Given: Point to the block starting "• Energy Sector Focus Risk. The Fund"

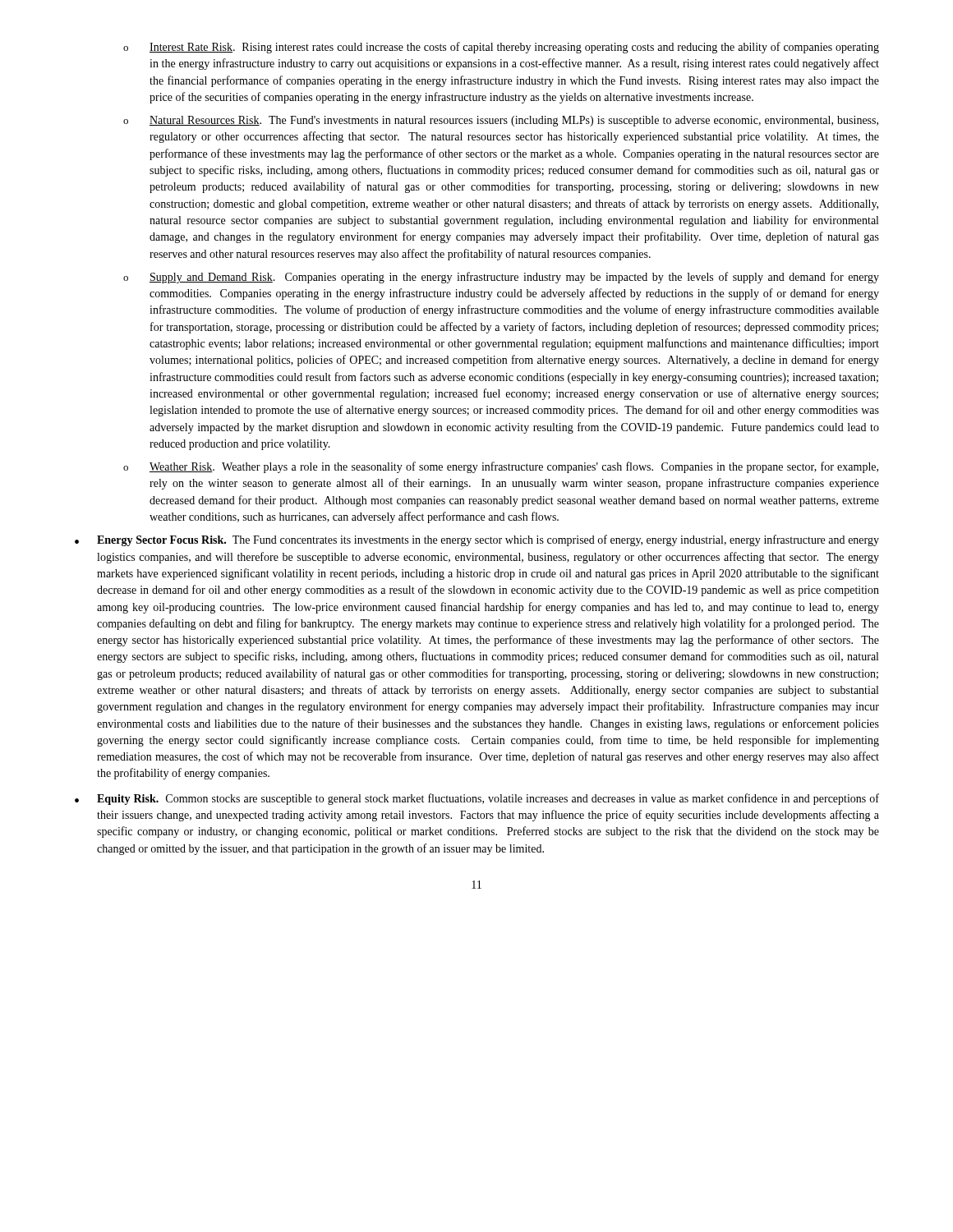Looking at the screenshot, I should 476,658.
